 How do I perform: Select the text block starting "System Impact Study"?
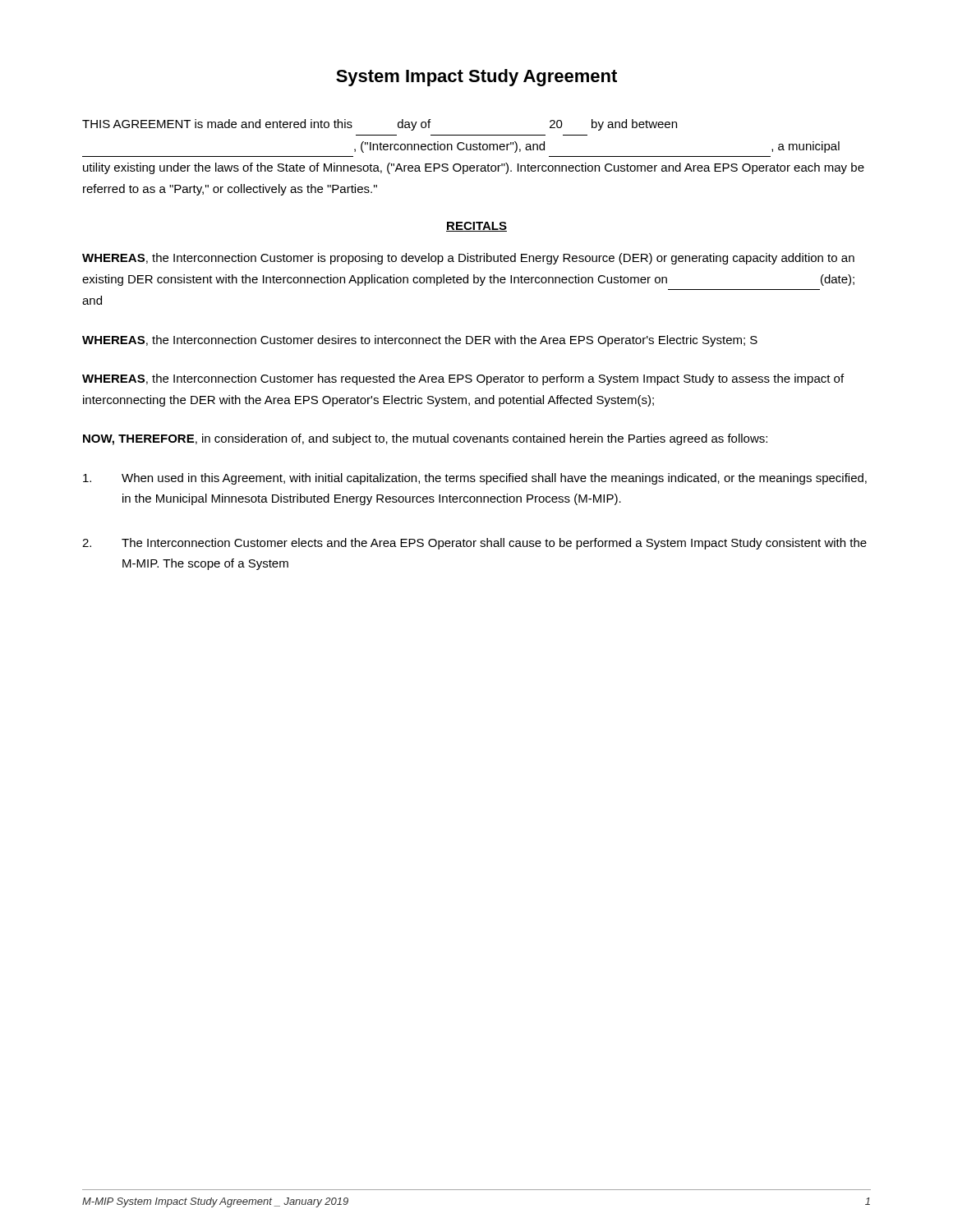476,76
